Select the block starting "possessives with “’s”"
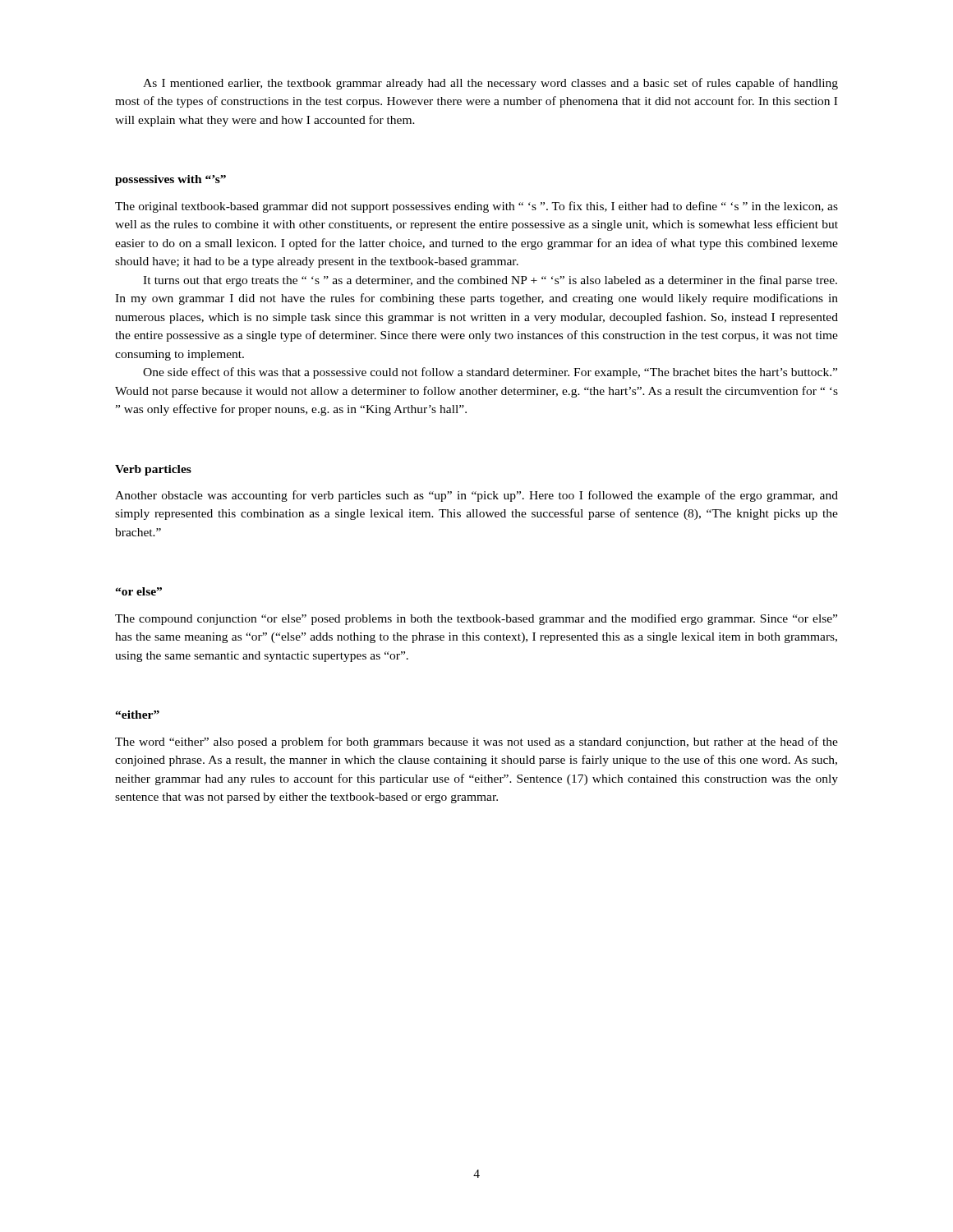The height and width of the screenshot is (1232, 953). pos(171,179)
